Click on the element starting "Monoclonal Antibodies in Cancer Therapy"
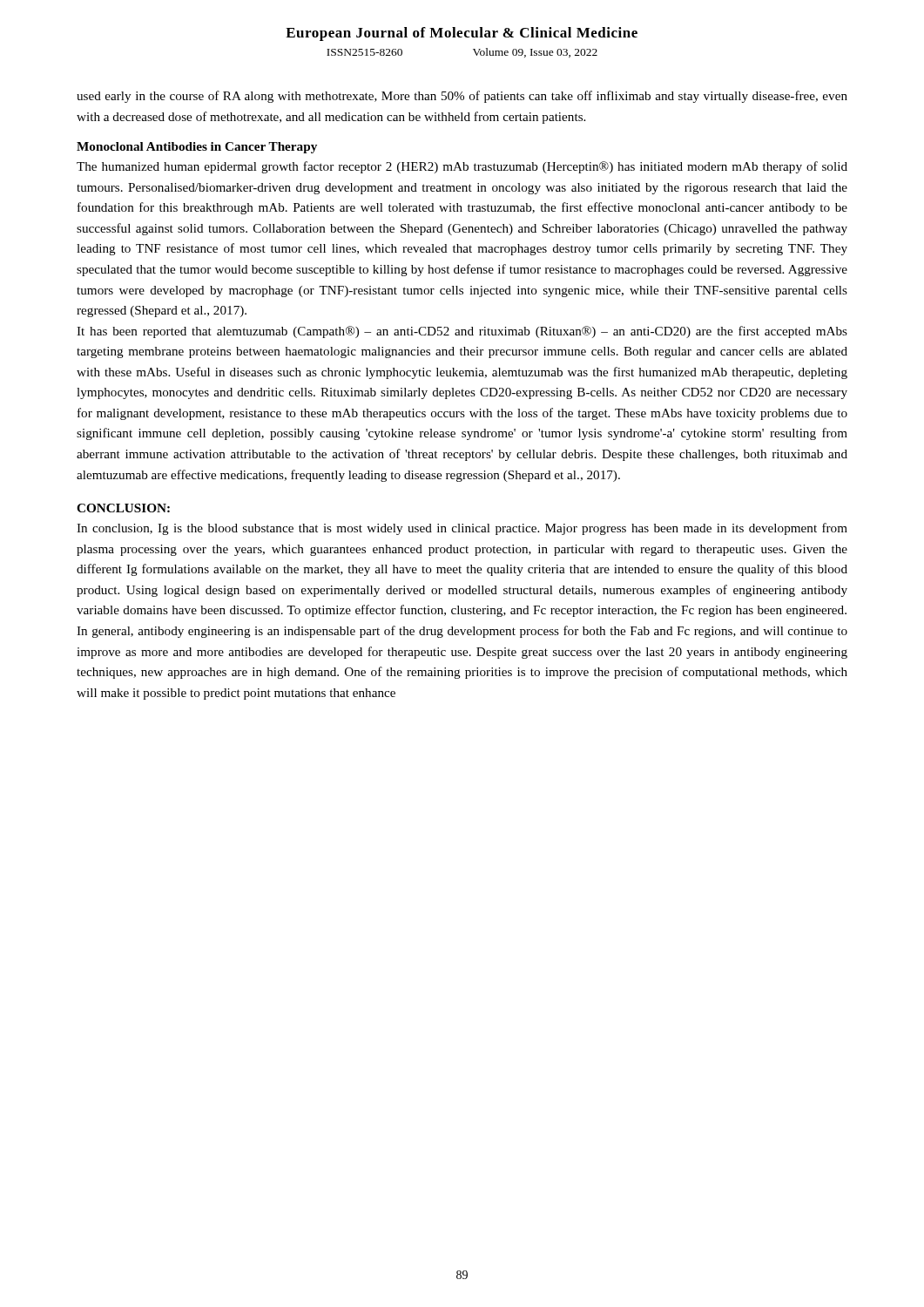The width and height of the screenshot is (924, 1307). pyautogui.click(x=197, y=146)
